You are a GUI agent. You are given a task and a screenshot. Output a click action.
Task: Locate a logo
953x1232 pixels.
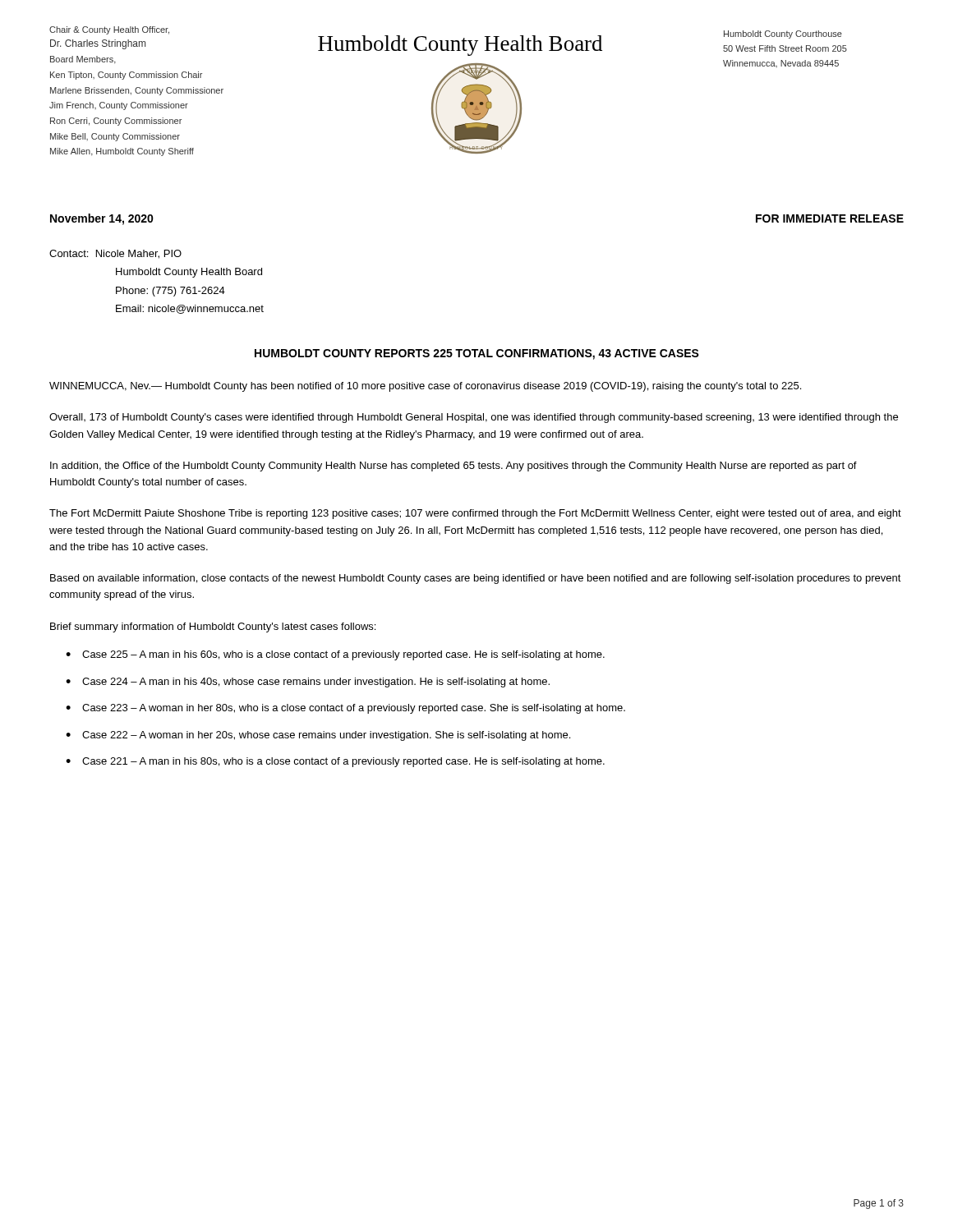click(476, 108)
